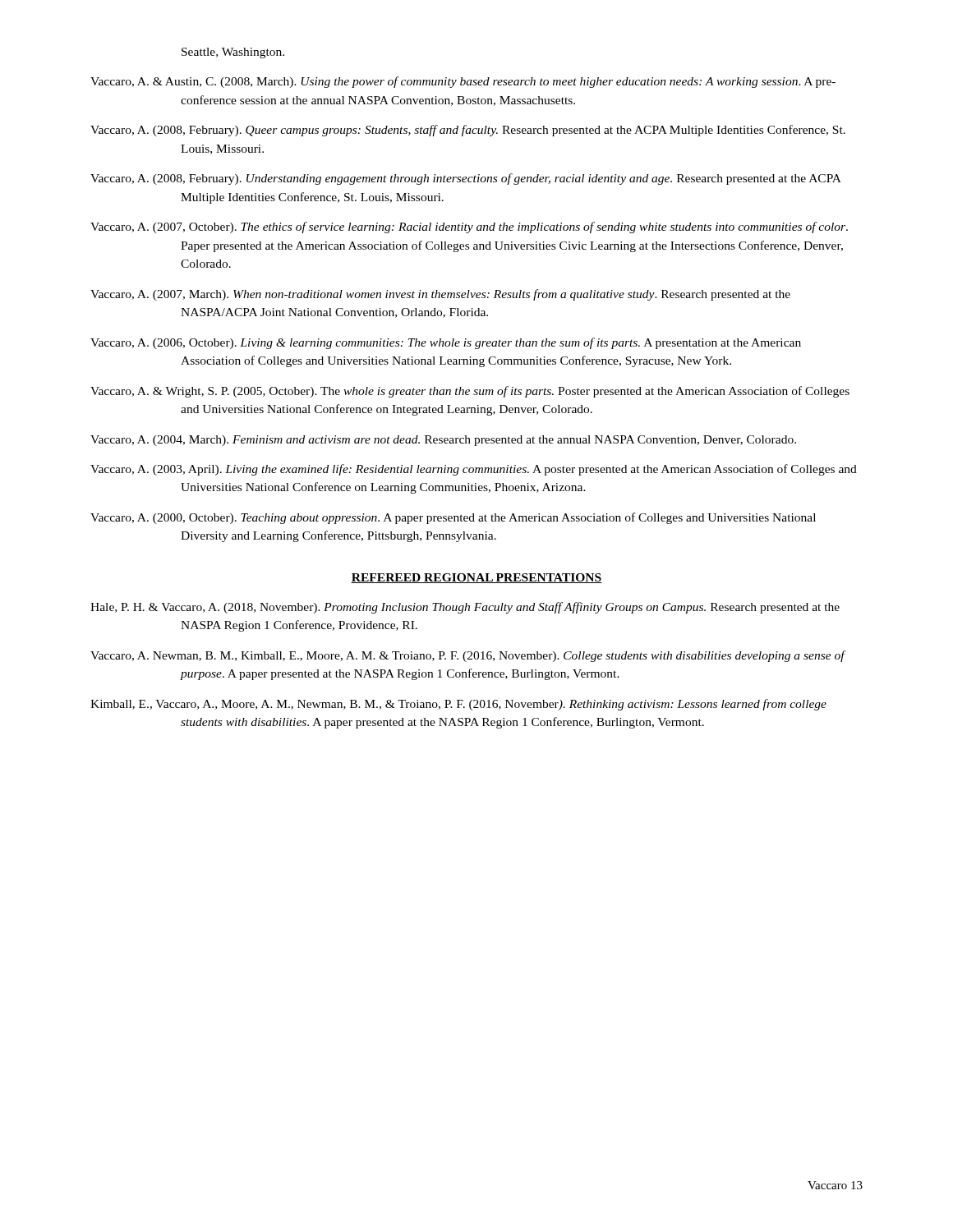Select the section header containing "REFEREED REGIONAL PRESENTATIONS"
This screenshot has height=1232, width=953.
476,577
